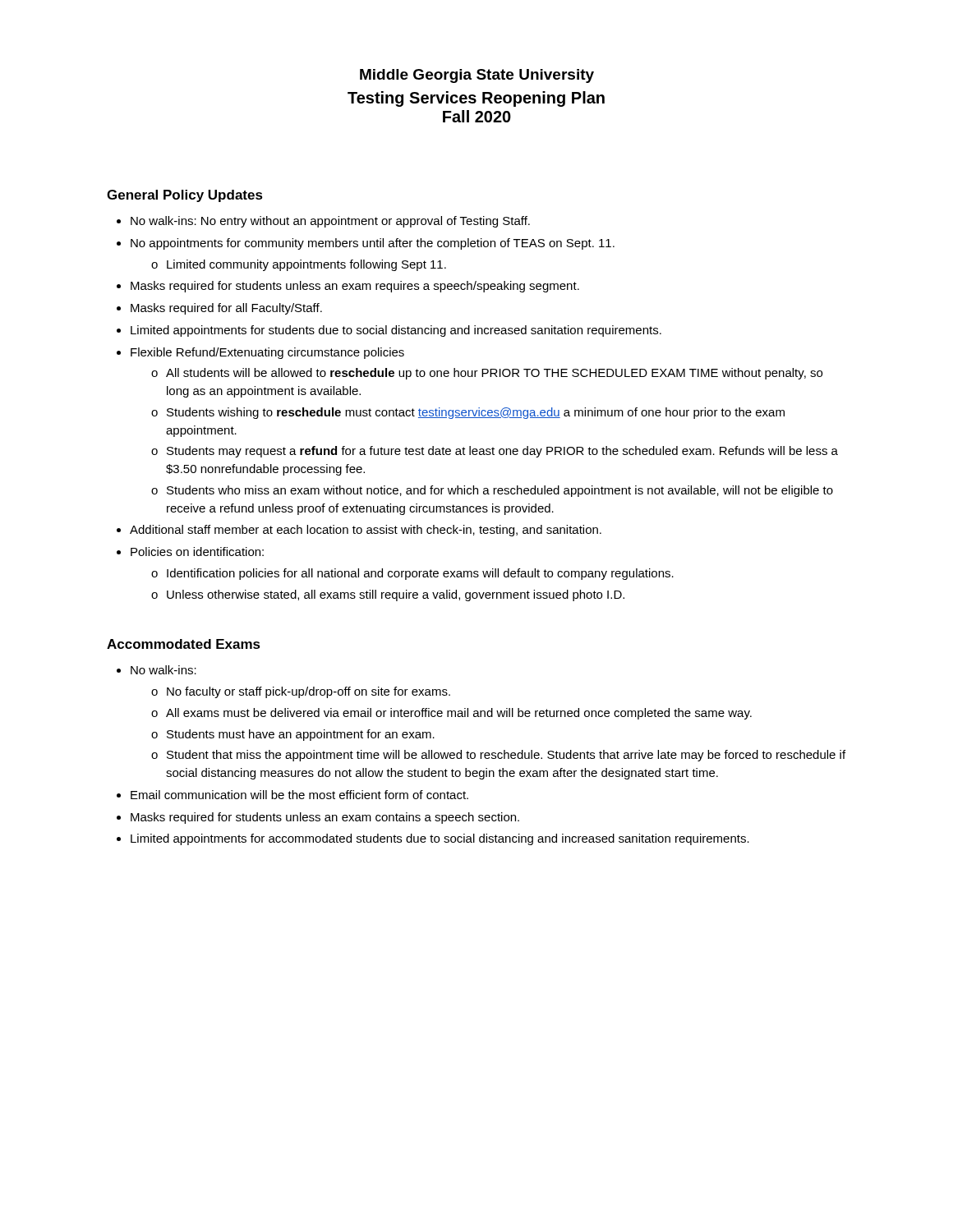
Task: Point to the passage starting "Policies on identification:"
Action: (488, 574)
